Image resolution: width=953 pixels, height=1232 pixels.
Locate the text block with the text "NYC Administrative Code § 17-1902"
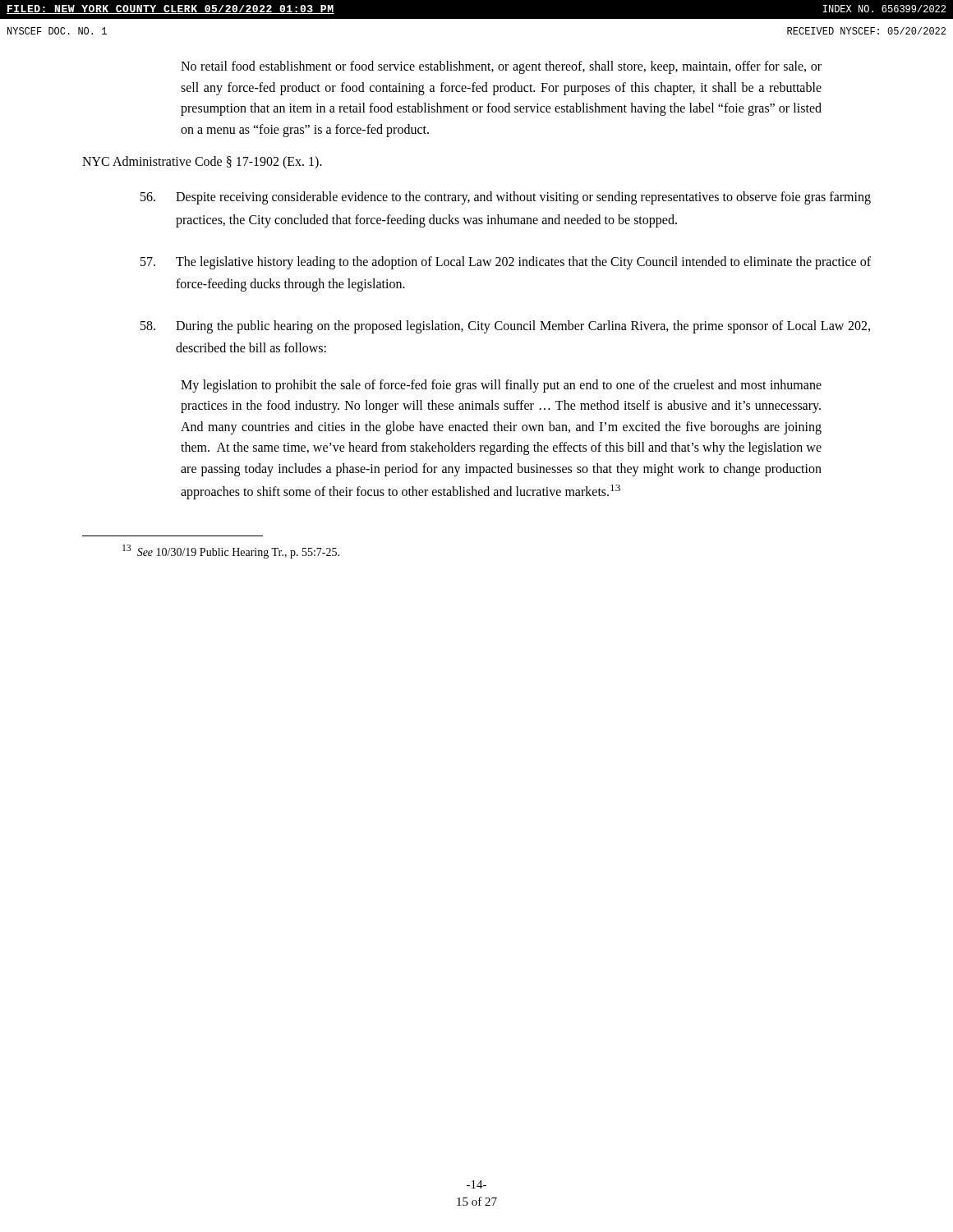202,162
